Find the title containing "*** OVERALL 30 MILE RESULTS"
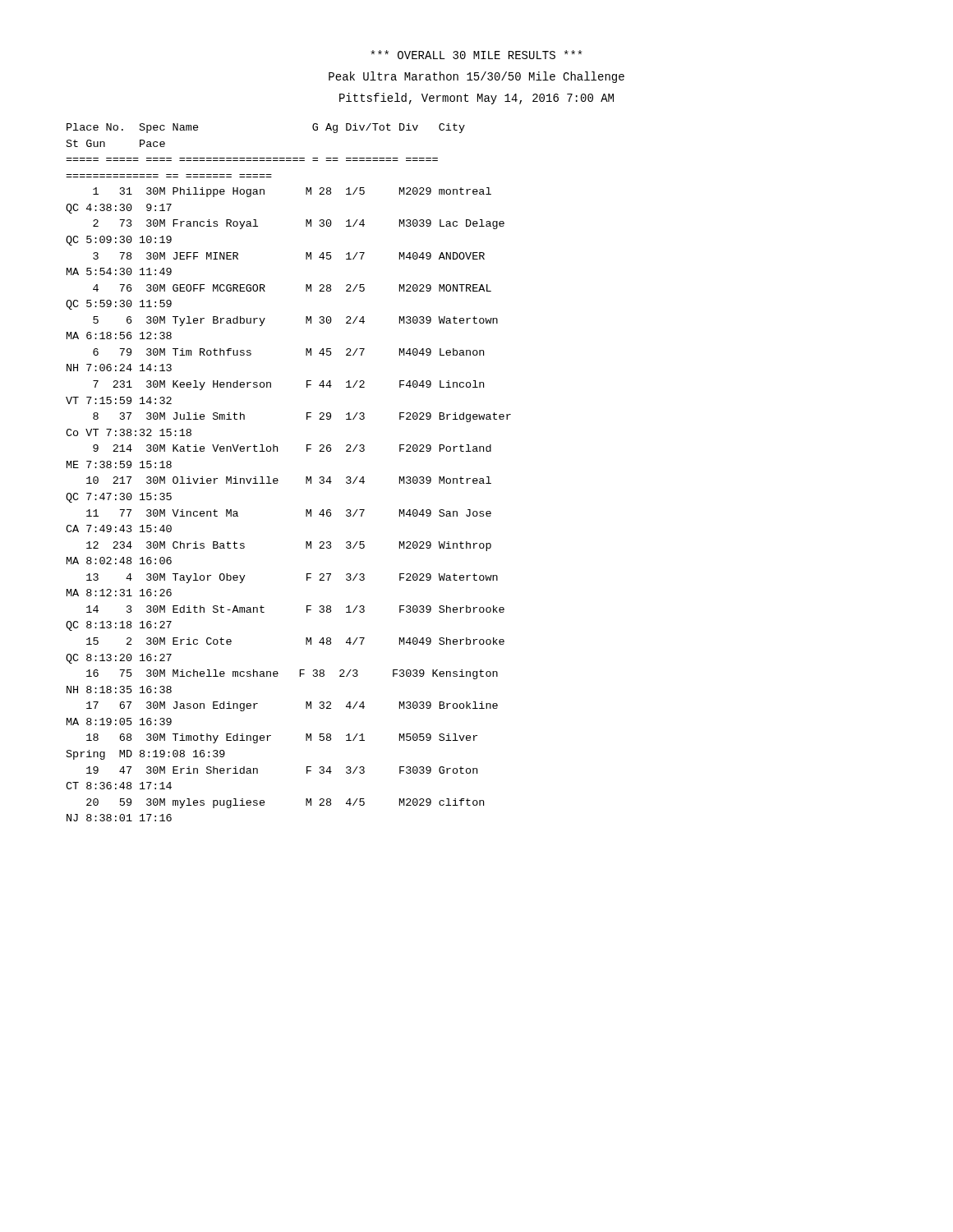This screenshot has width=953, height=1232. point(476,56)
